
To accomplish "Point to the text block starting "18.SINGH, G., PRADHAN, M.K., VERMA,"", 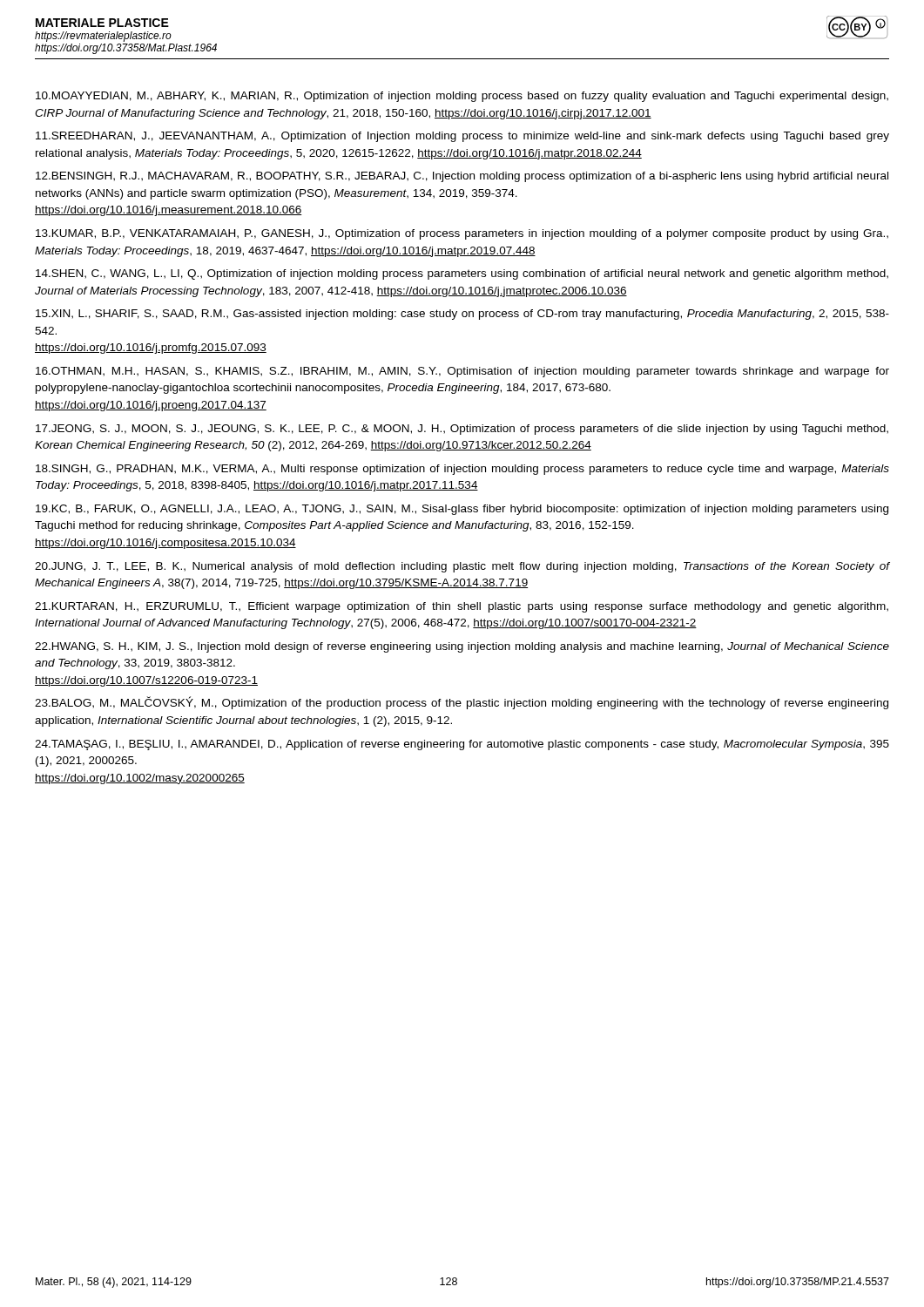I will pos(462,477).
